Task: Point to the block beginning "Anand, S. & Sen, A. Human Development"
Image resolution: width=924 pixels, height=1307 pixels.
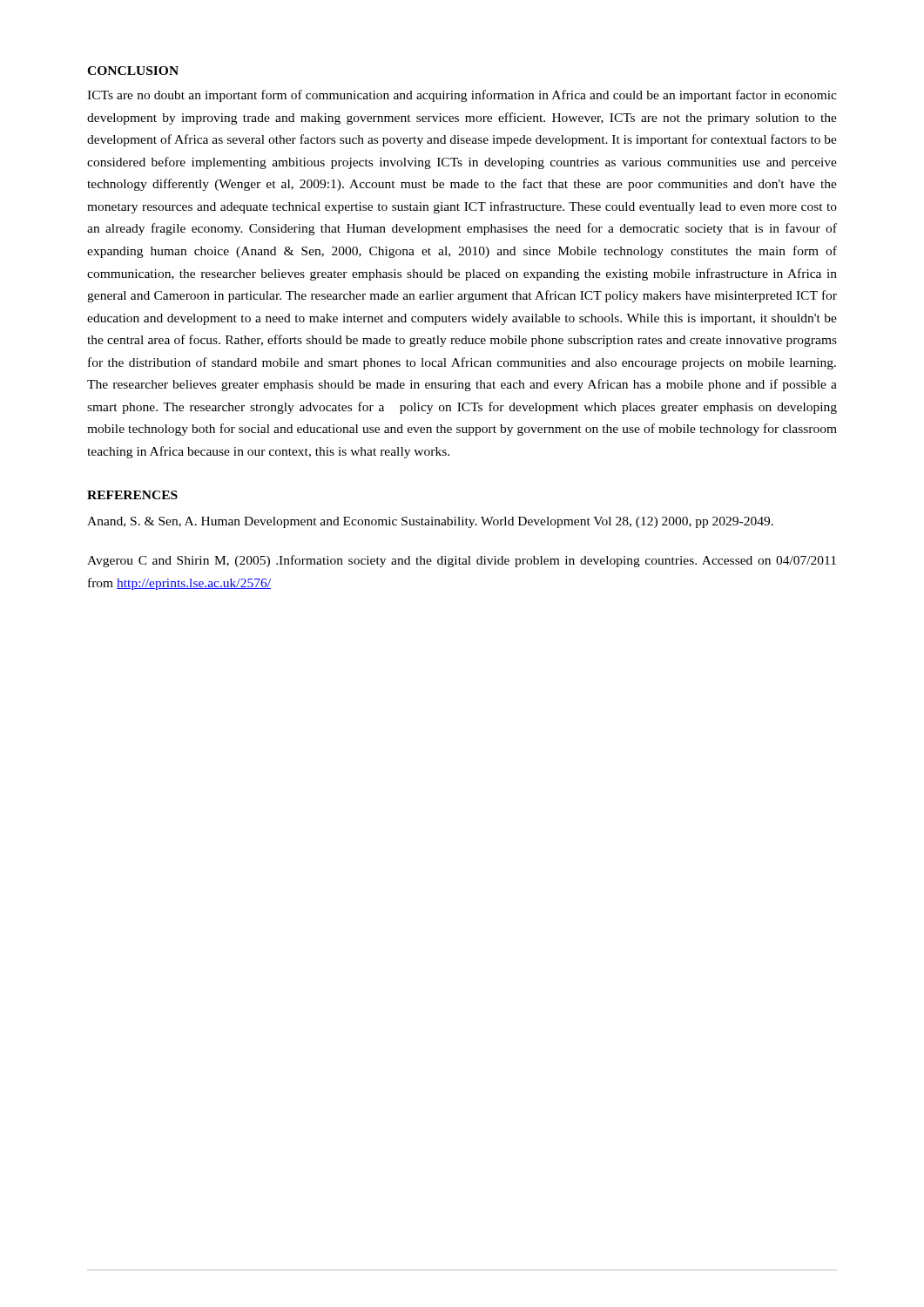Action: (x=430, y=520)
